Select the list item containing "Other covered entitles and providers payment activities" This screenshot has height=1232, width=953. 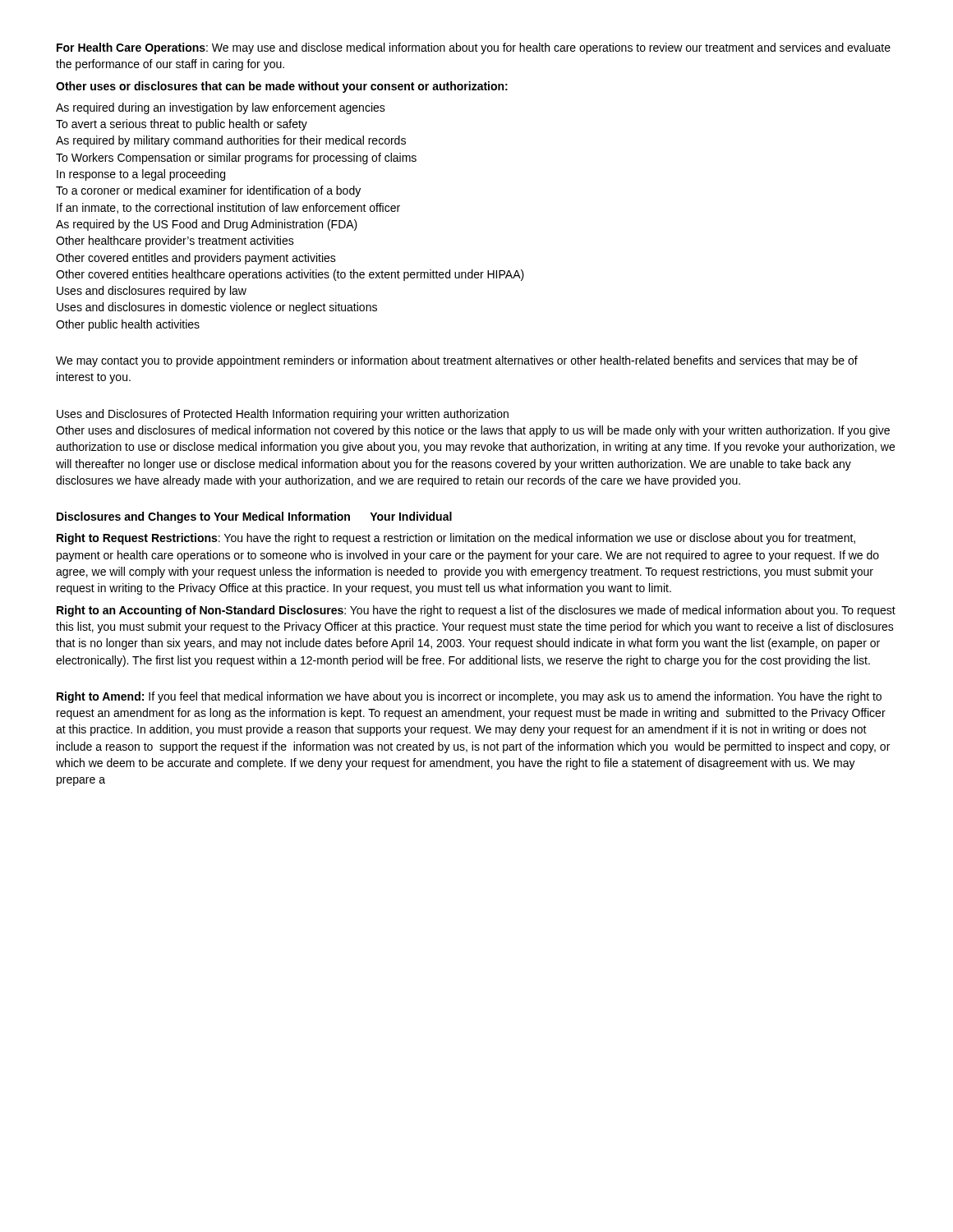[196, 258]
